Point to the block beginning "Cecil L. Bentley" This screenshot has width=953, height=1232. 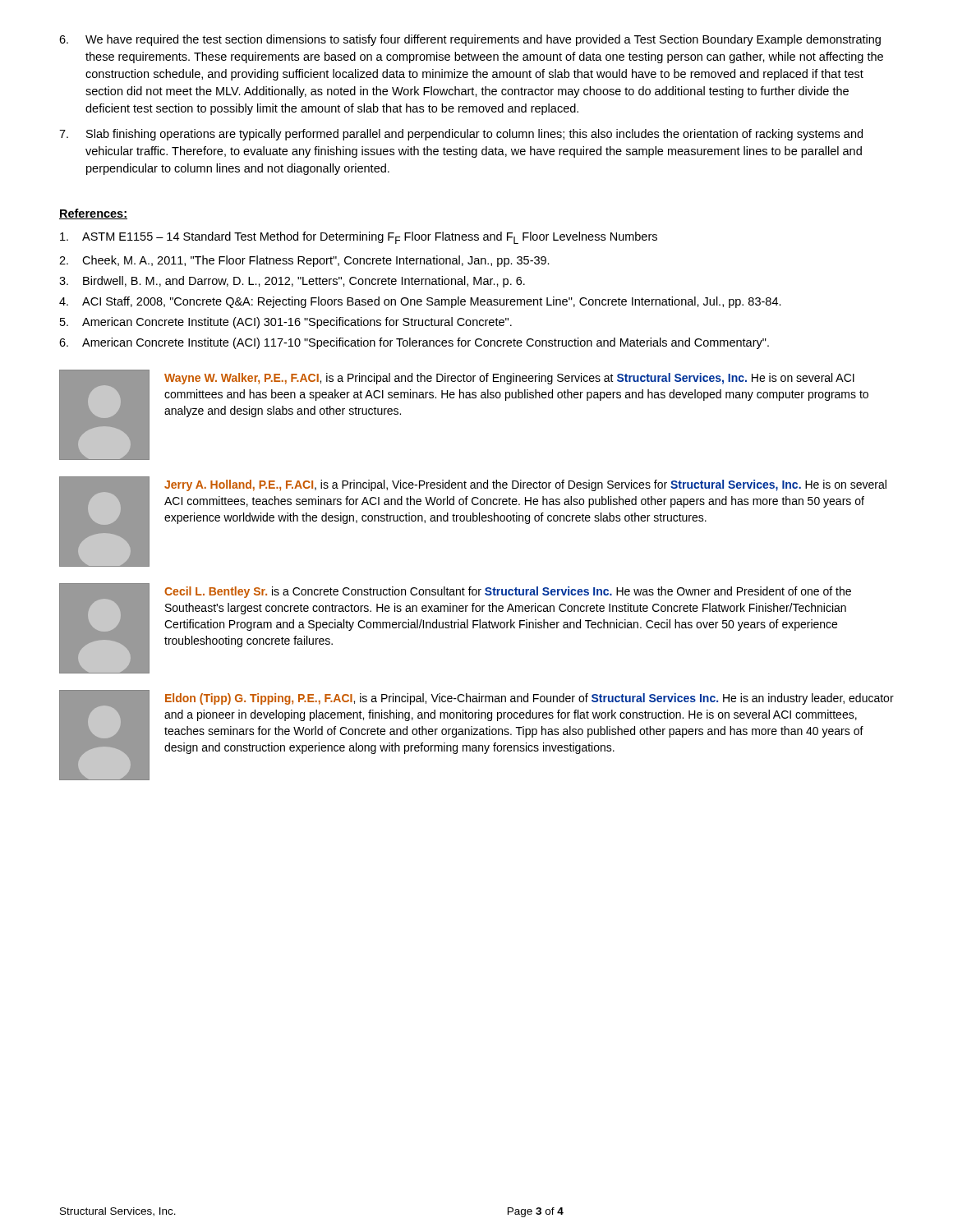tap(508, 616)
